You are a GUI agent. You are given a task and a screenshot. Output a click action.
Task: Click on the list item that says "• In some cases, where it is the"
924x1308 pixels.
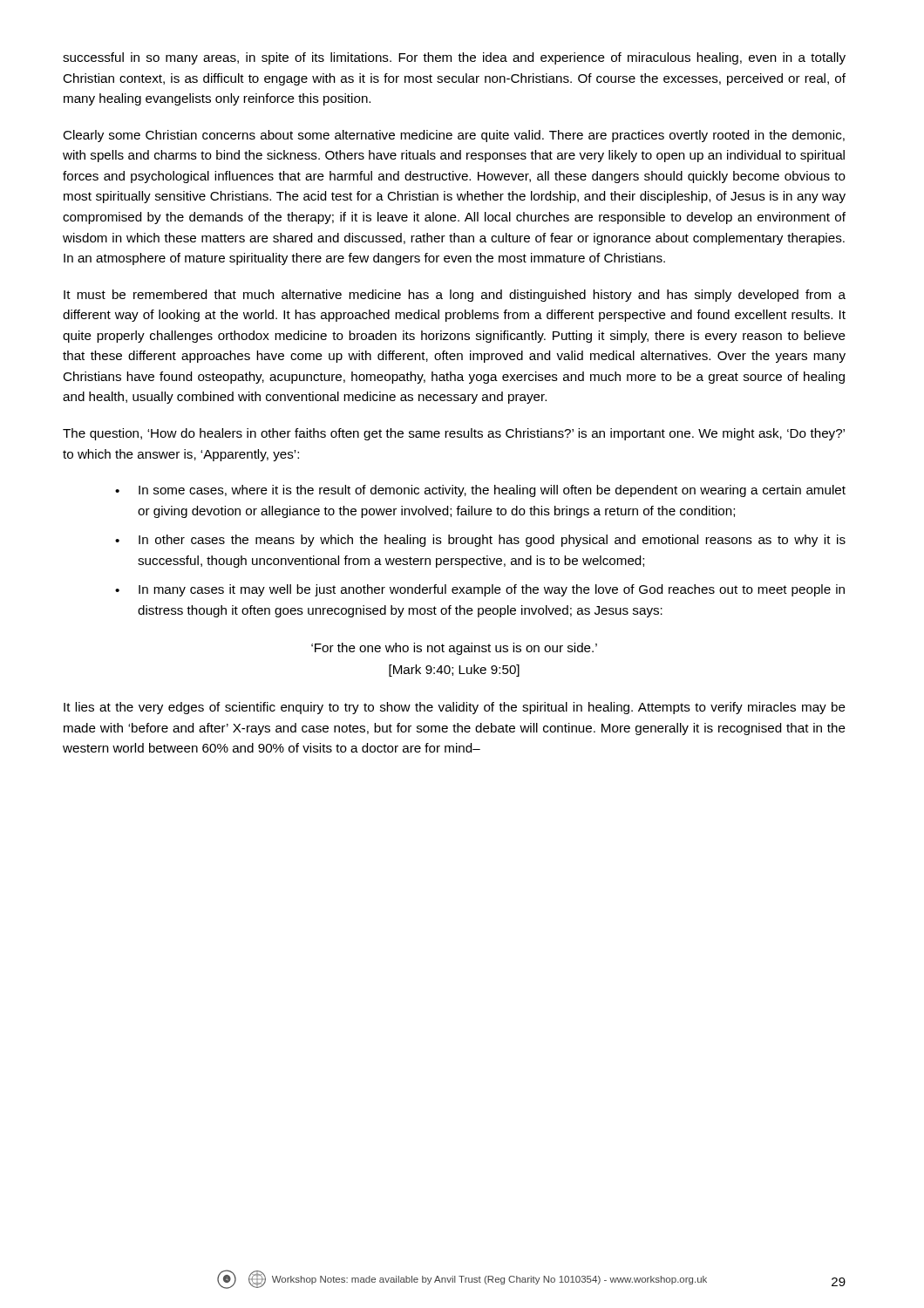pyautogui.click(x=480, y=500)
